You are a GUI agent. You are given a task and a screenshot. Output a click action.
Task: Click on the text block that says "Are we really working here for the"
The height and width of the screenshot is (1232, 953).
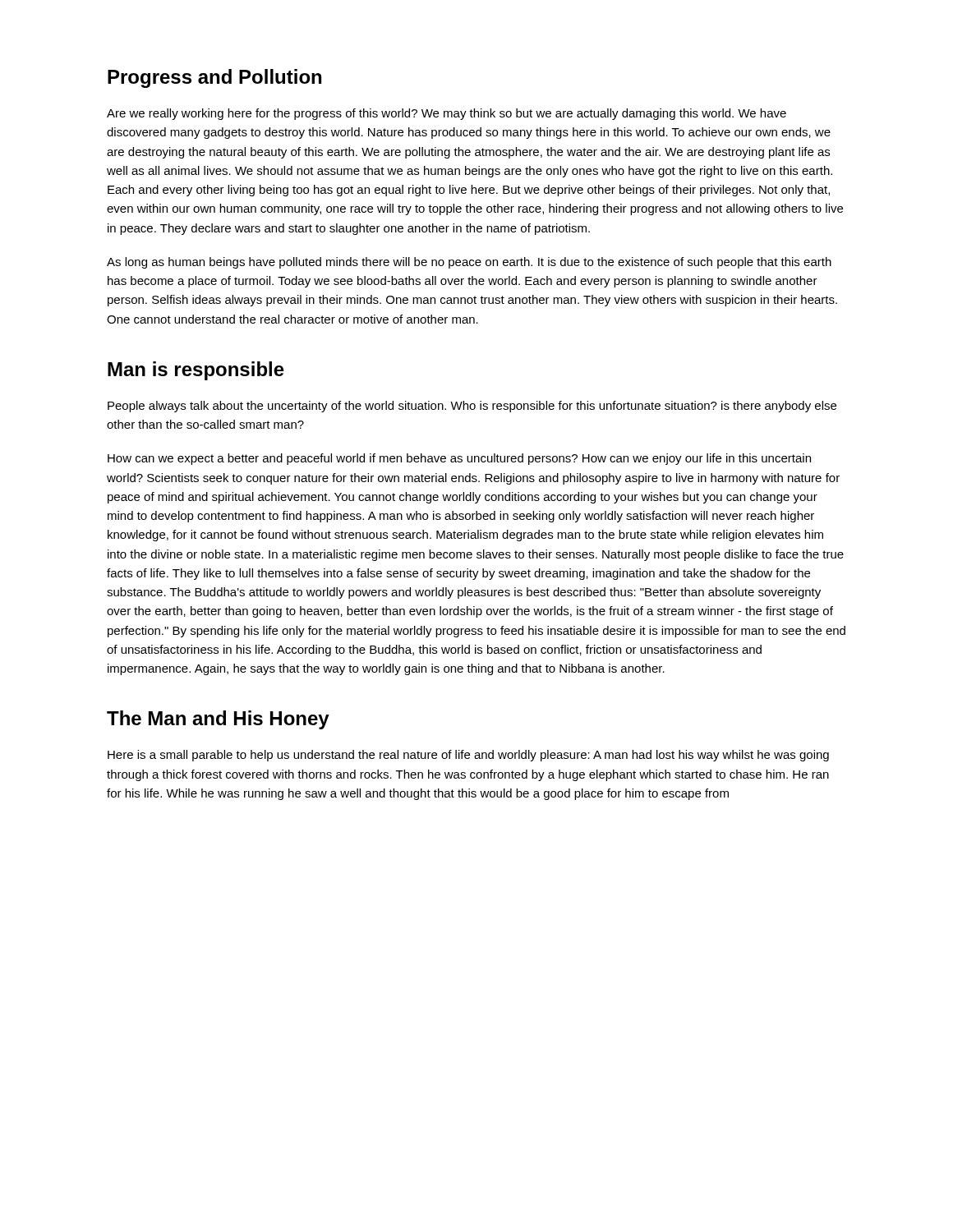pyautogui.click(x=476, y=170)
